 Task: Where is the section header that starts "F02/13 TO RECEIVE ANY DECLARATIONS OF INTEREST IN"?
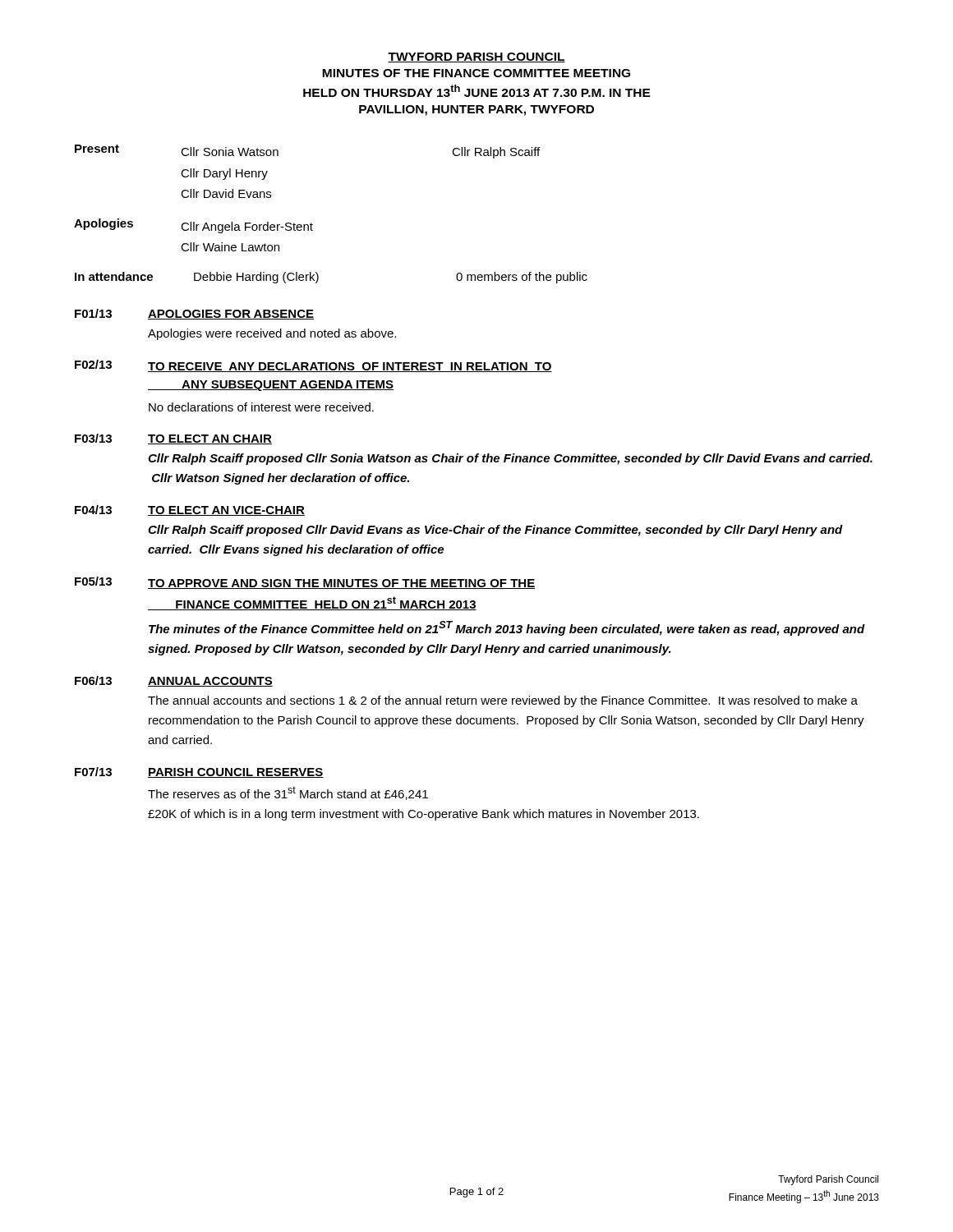point(313,376)
